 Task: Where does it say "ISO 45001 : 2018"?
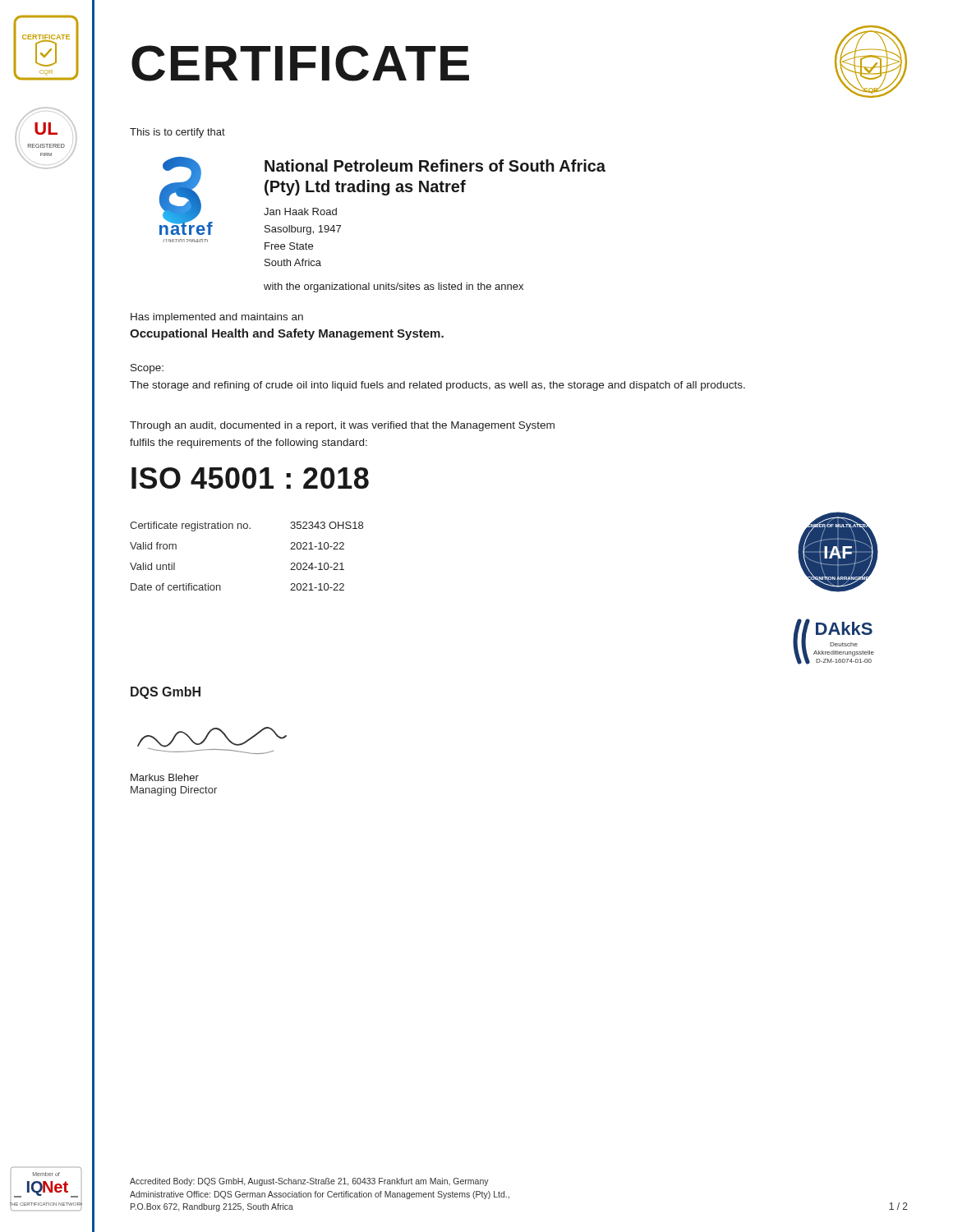click(250, 478)
